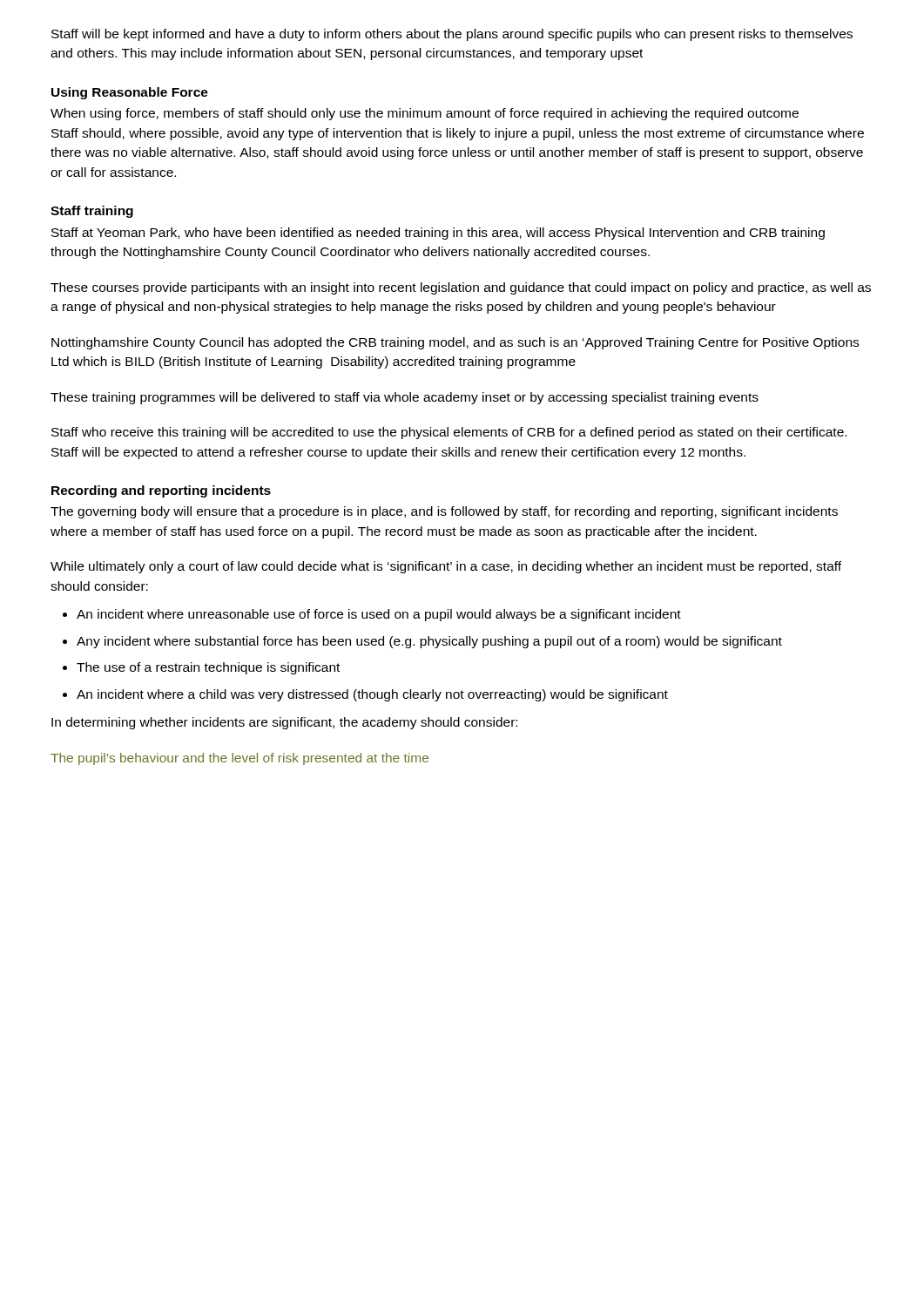Screen dimensions: 1307x924
Task: Locate the block starting "Staff at Yeoman Park, who have been"
Action: 438,242
